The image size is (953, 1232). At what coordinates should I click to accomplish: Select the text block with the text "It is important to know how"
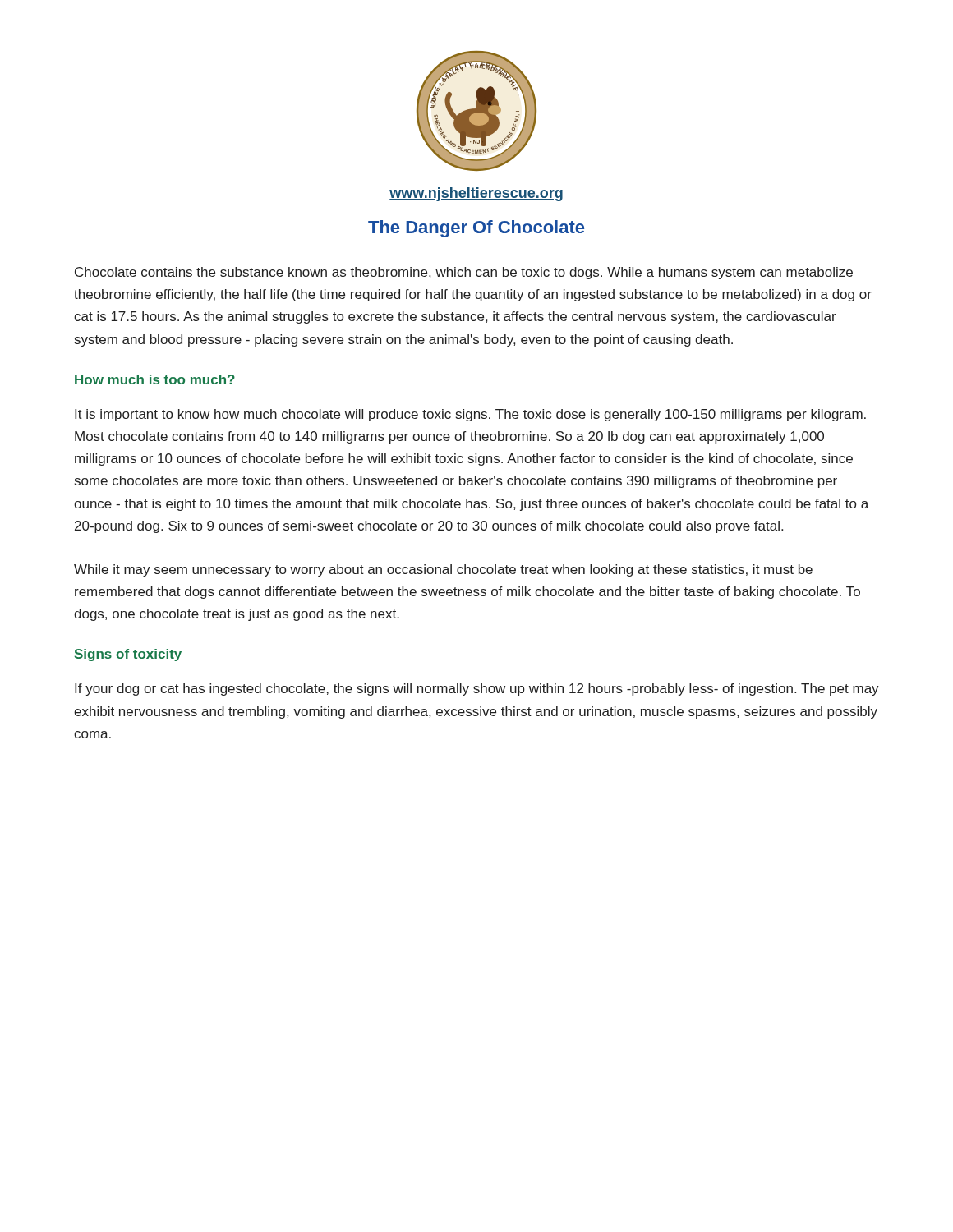471,470
